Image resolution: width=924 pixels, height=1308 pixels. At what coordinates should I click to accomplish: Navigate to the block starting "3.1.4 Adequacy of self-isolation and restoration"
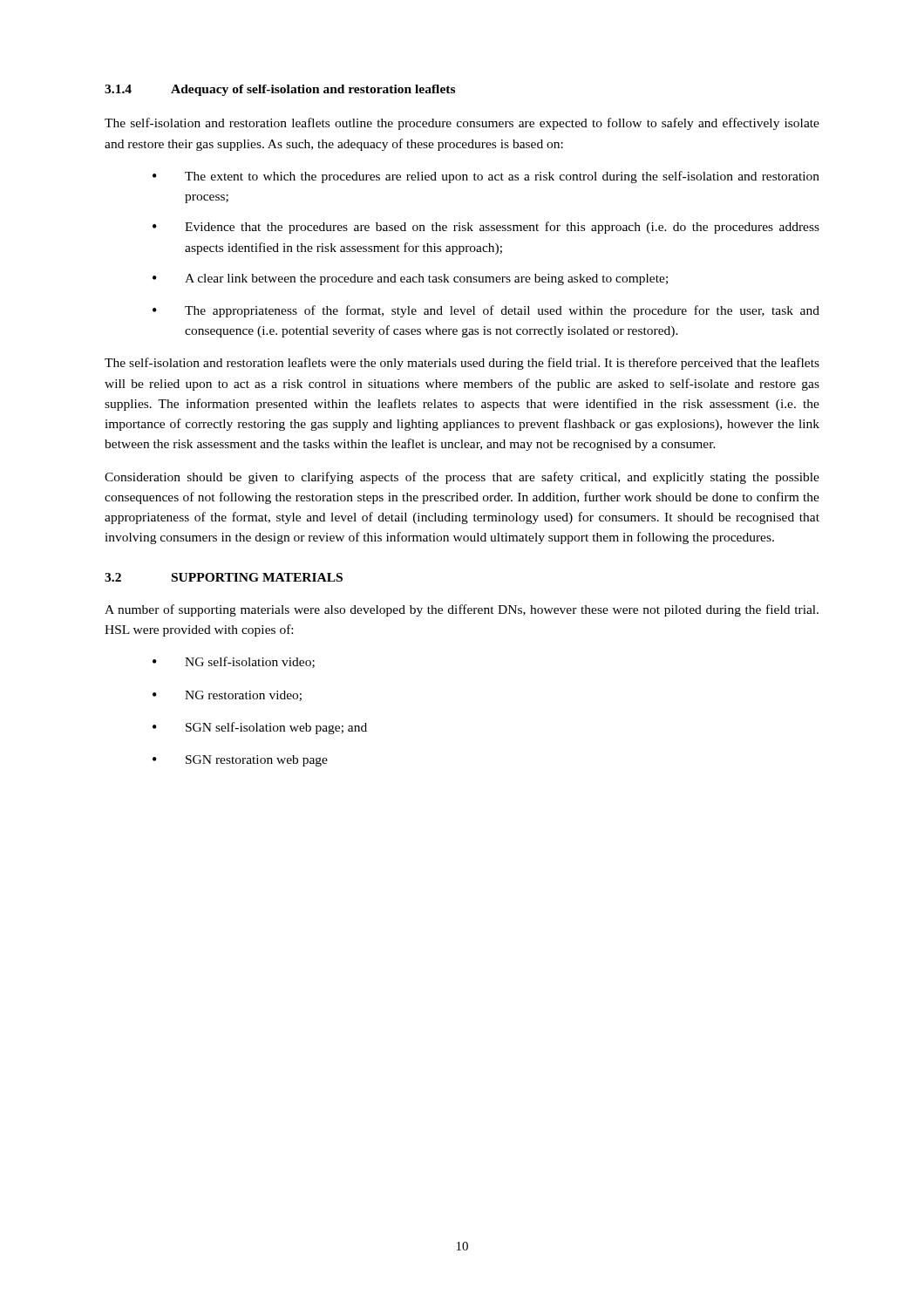tap(280, 89)
